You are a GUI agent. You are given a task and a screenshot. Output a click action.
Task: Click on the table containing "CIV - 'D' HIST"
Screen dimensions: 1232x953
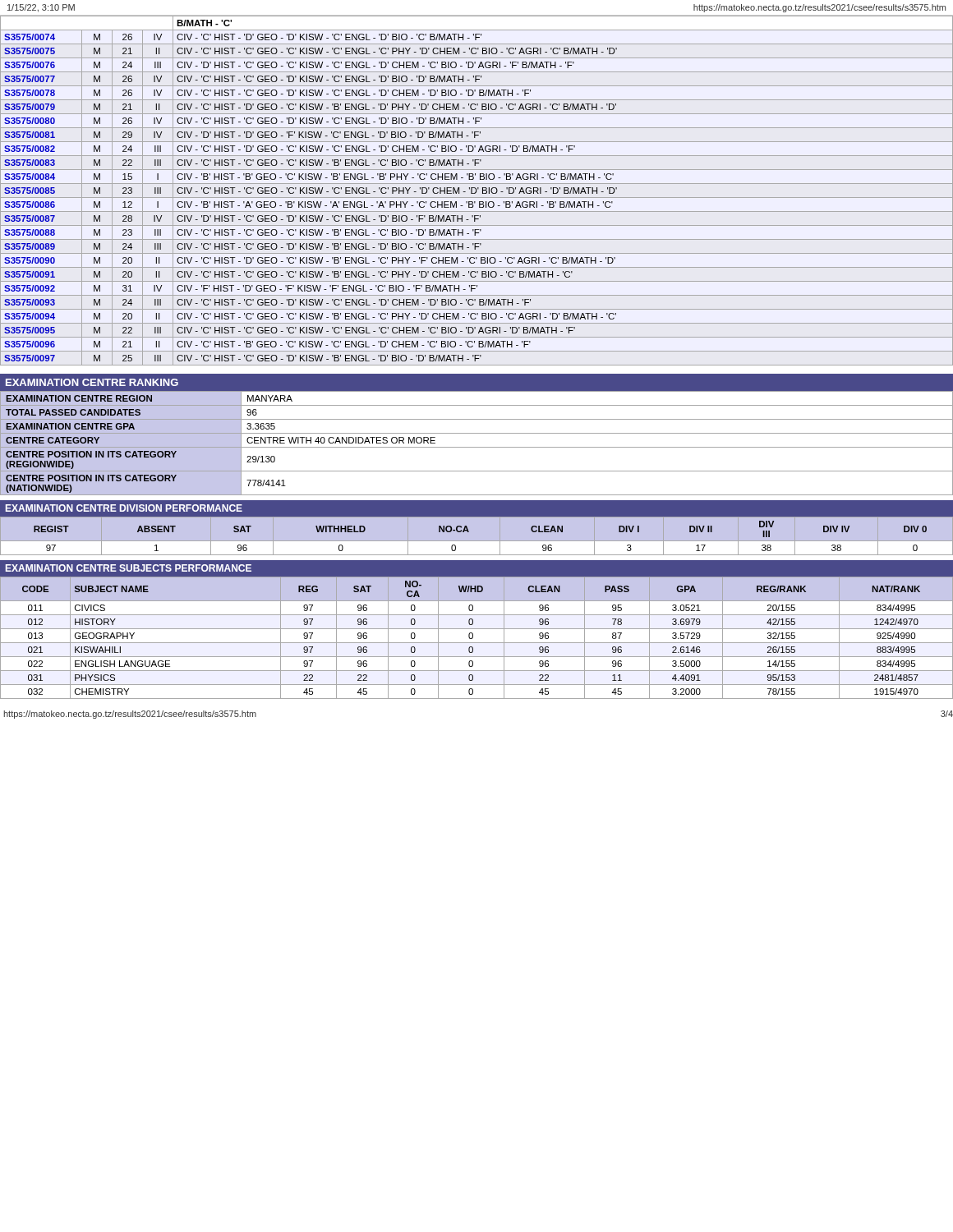[476, 191]
